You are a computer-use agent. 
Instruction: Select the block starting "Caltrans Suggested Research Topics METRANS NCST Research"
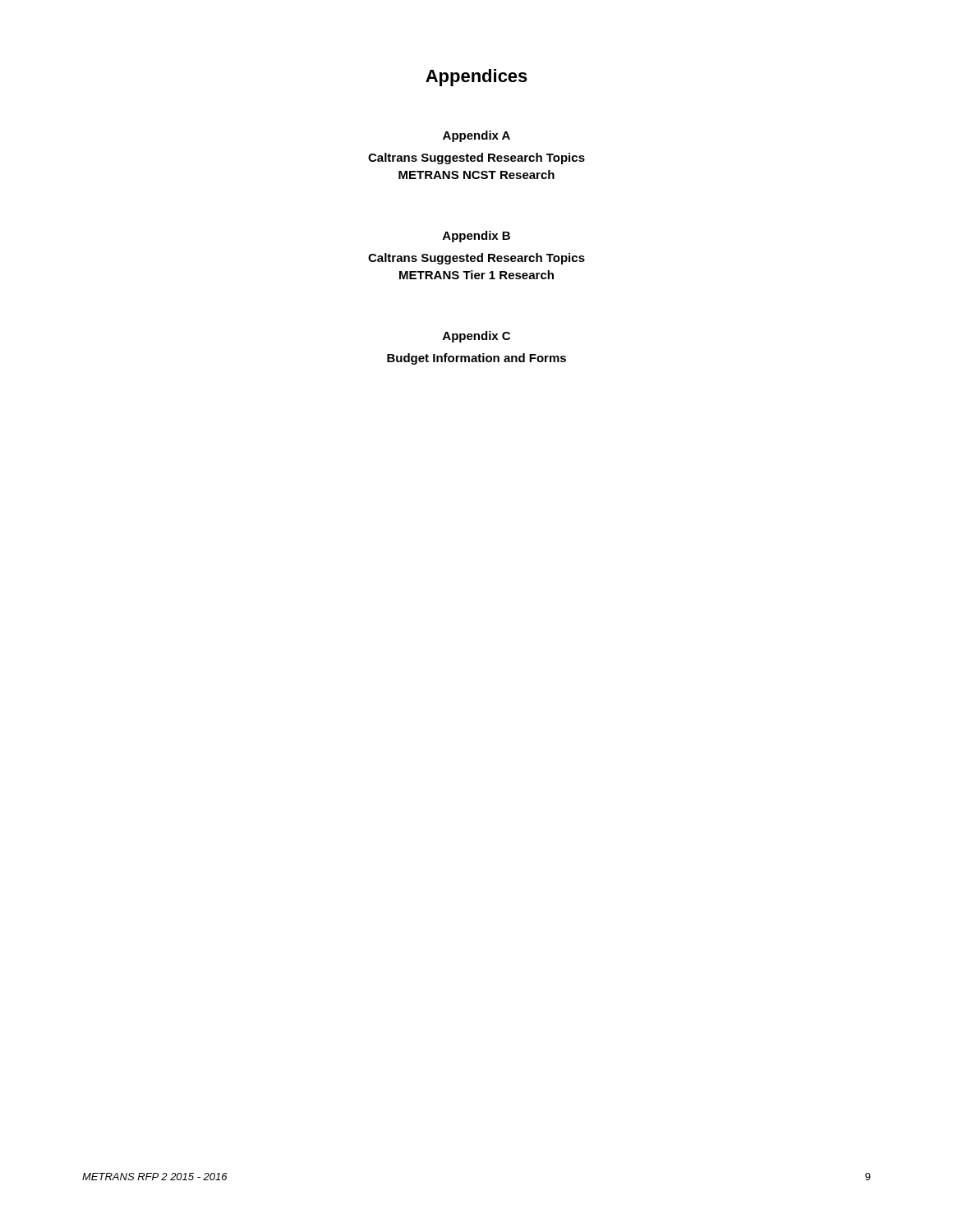(476, 166)
